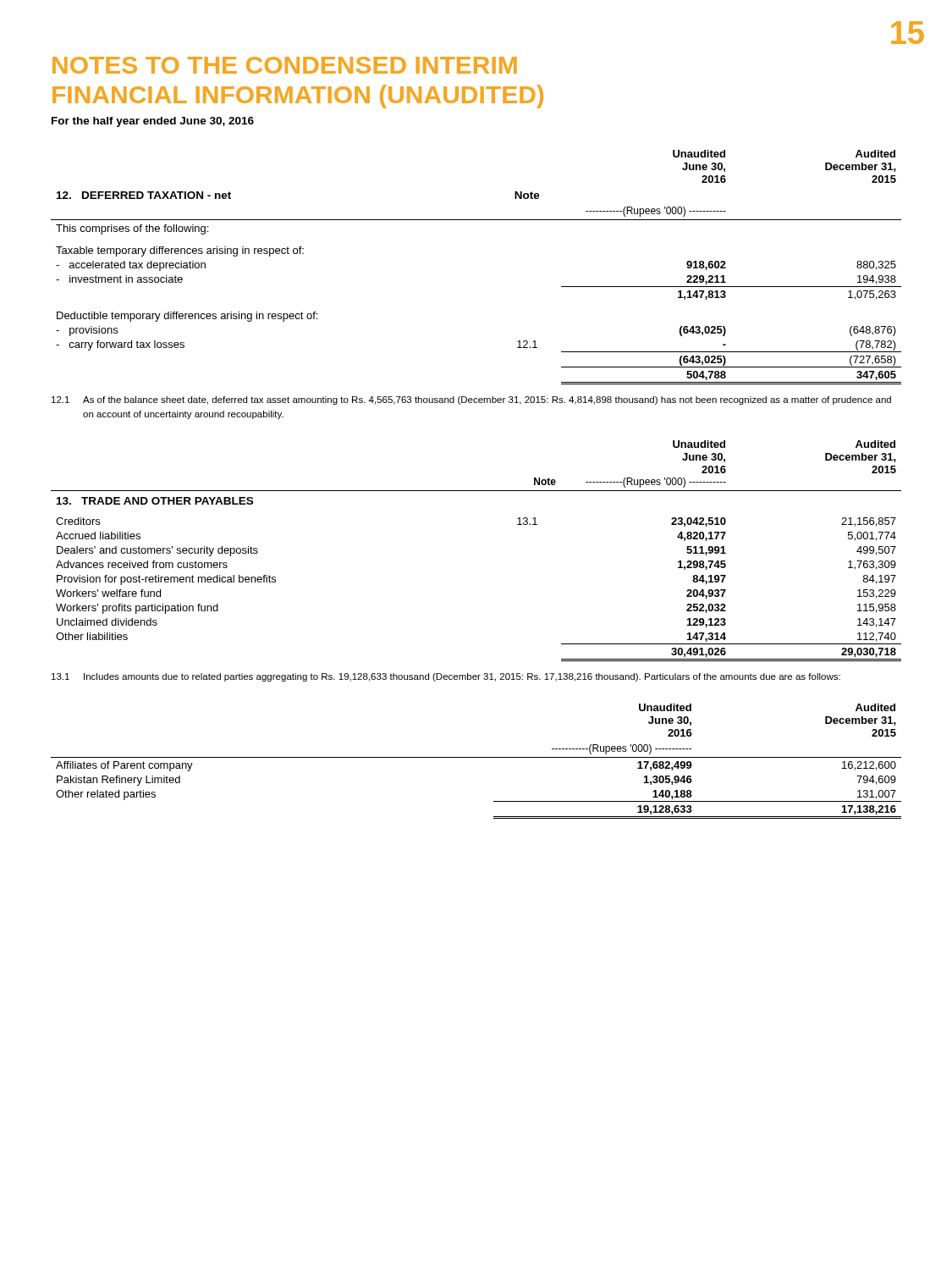Select the table that reads "Other liabilities"
Image resolution: width=952 pixels, height=1270 pixels.
[x=476, y=549]
